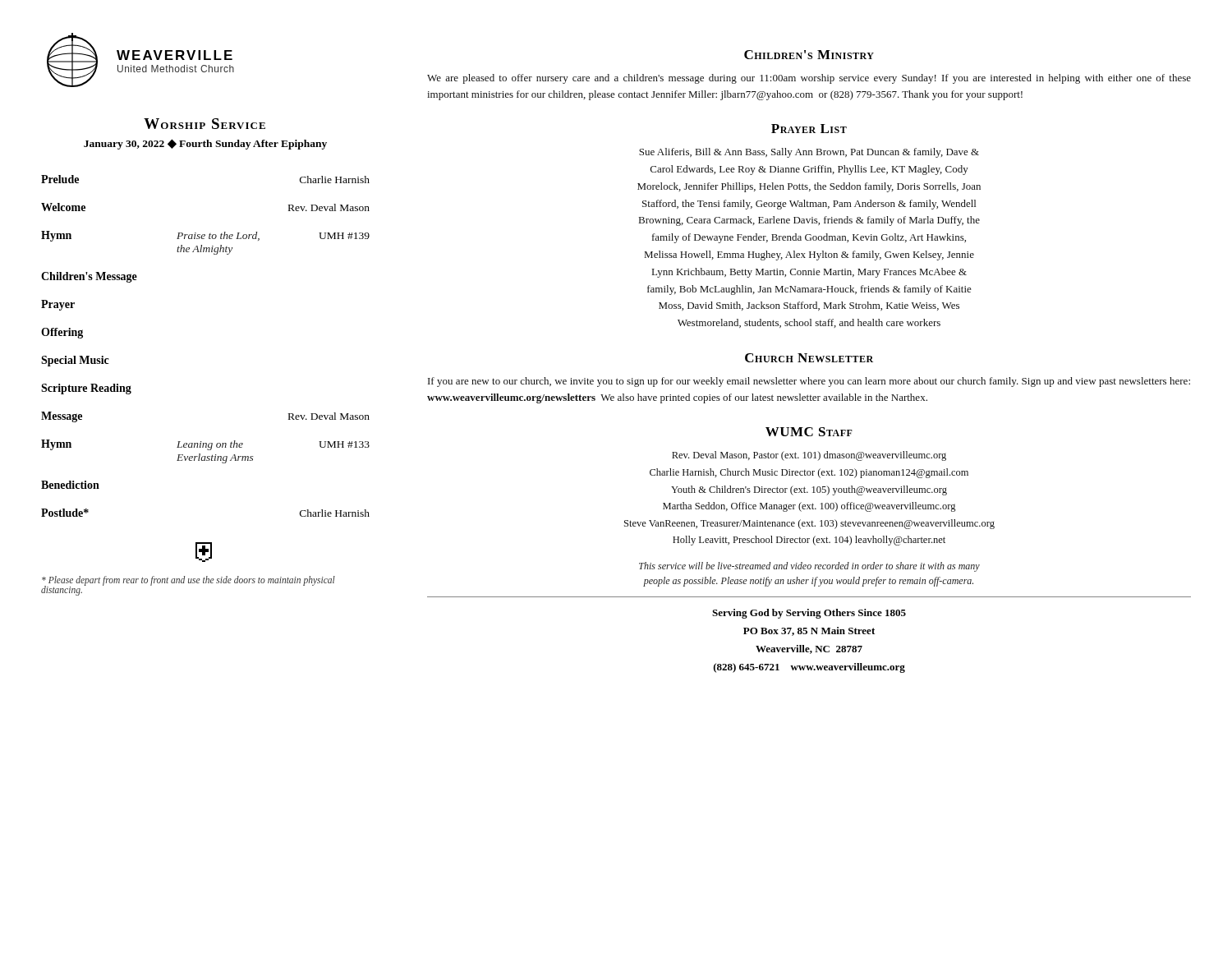Find the block on this page that starts "This service will be live-streamed and video"

click(x=809, y=574)
